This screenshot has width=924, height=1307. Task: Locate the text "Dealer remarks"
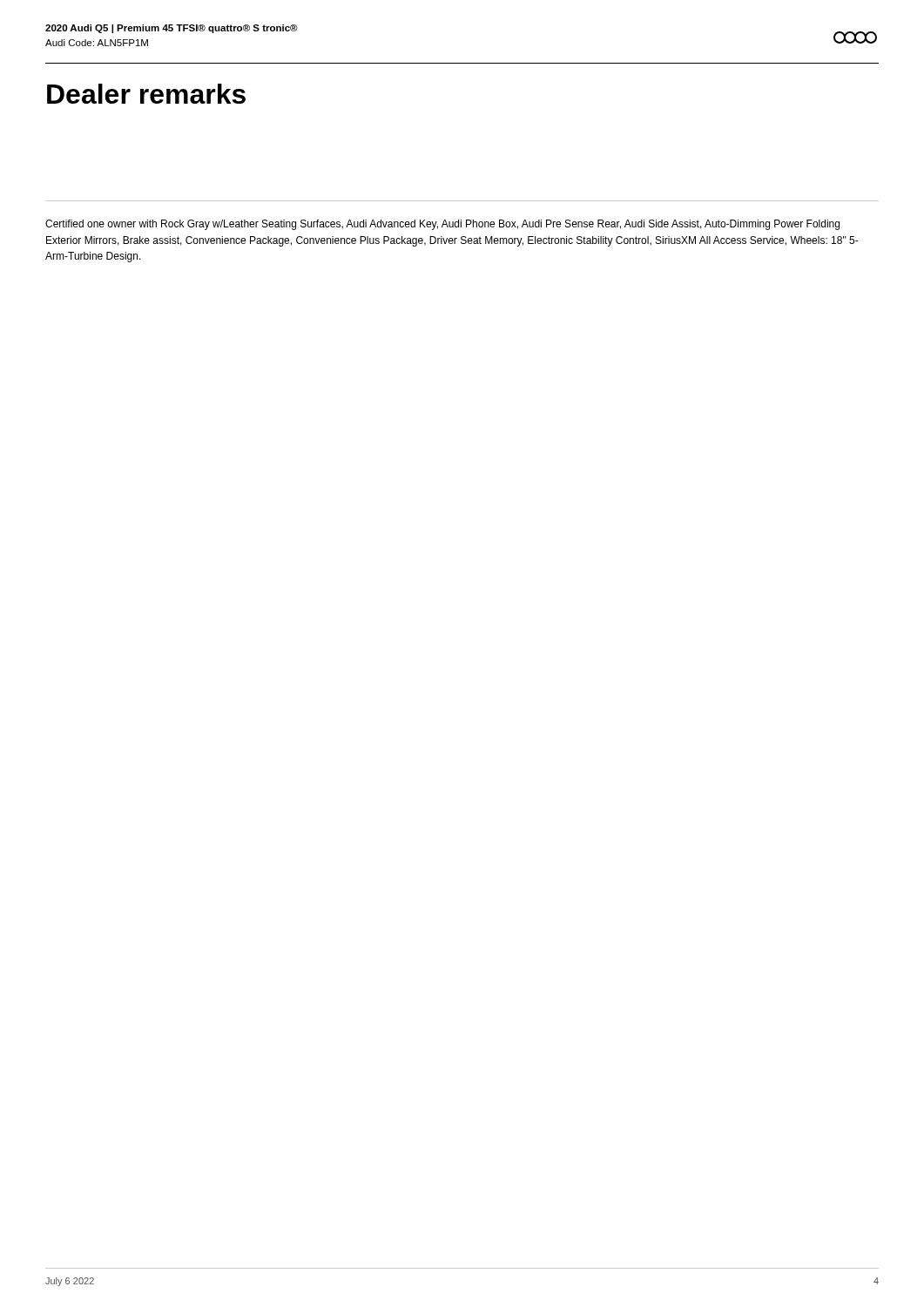(146, 94)
